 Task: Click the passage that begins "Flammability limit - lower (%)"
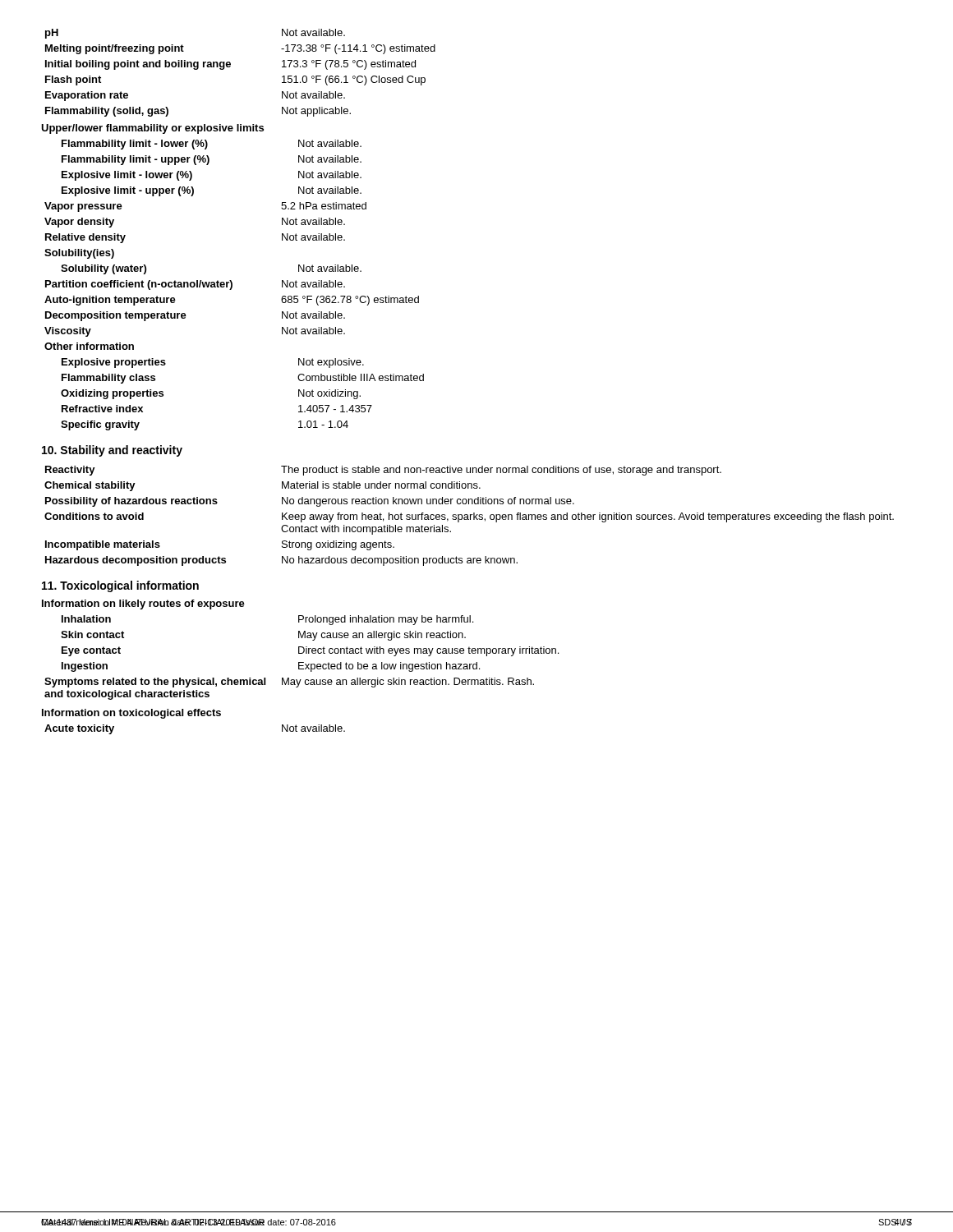click(x=134, y=144)
